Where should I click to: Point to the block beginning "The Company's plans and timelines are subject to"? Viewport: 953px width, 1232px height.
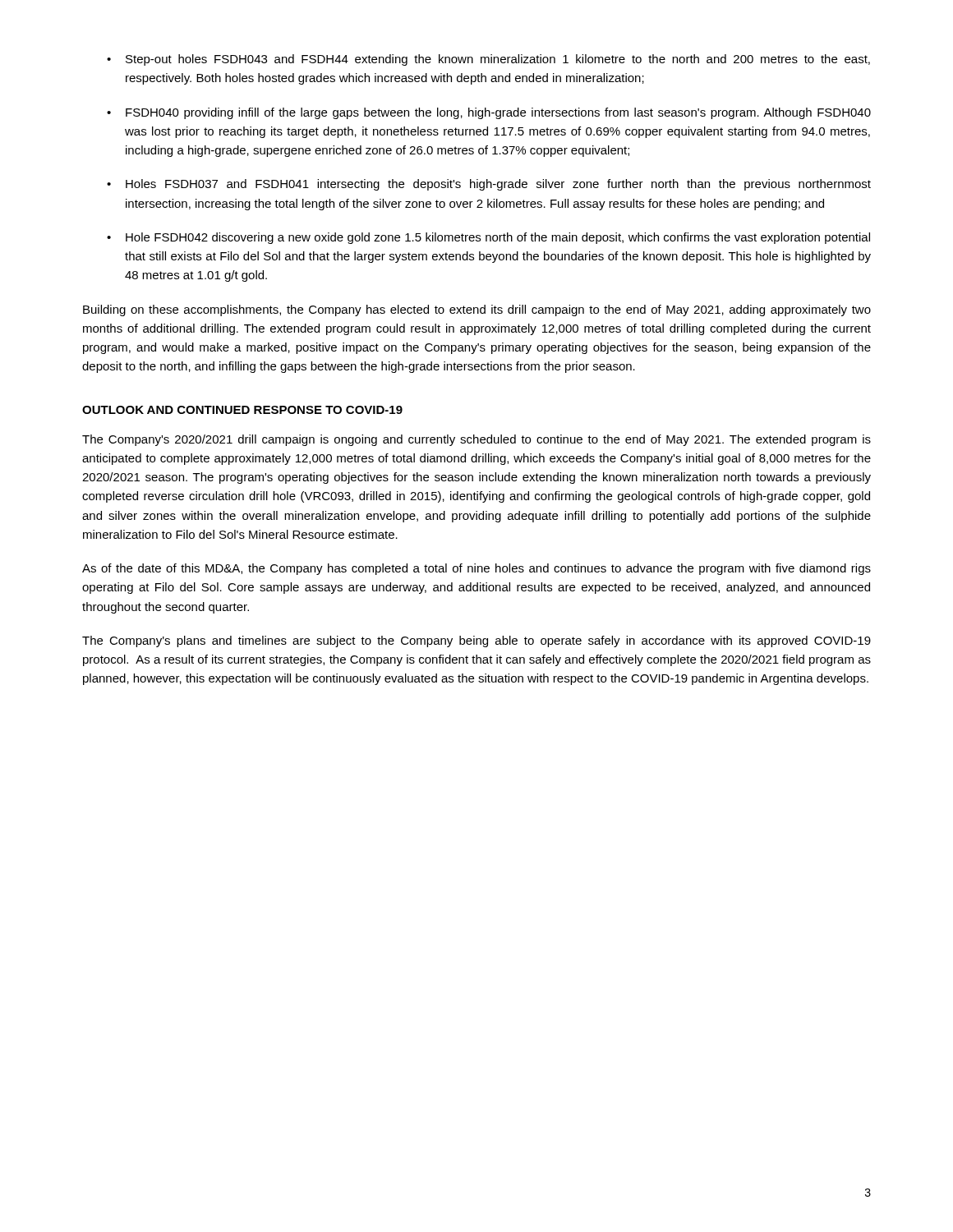click(x=476, y=659)
